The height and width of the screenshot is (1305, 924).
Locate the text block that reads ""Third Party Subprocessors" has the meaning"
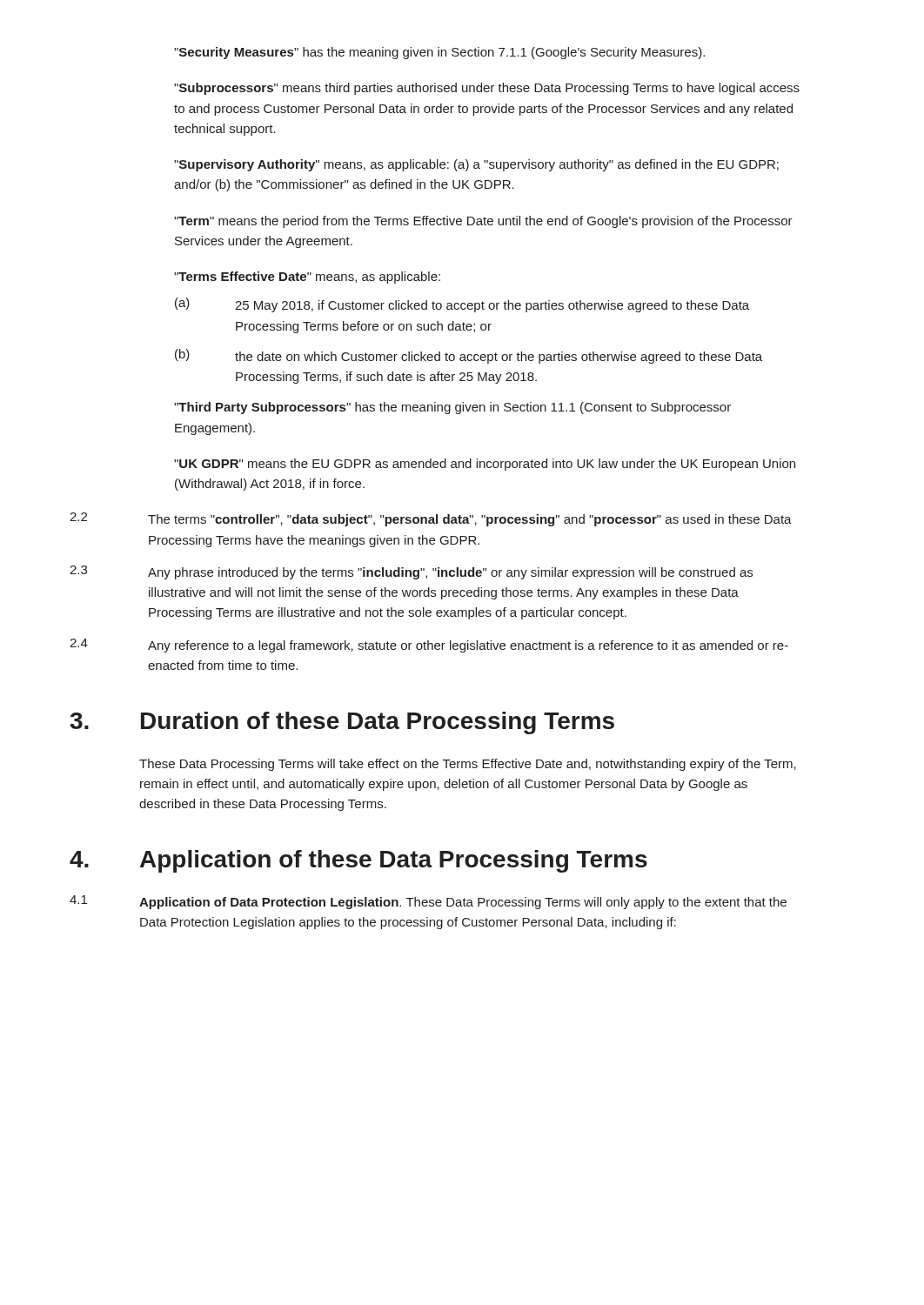click(452, 417)
